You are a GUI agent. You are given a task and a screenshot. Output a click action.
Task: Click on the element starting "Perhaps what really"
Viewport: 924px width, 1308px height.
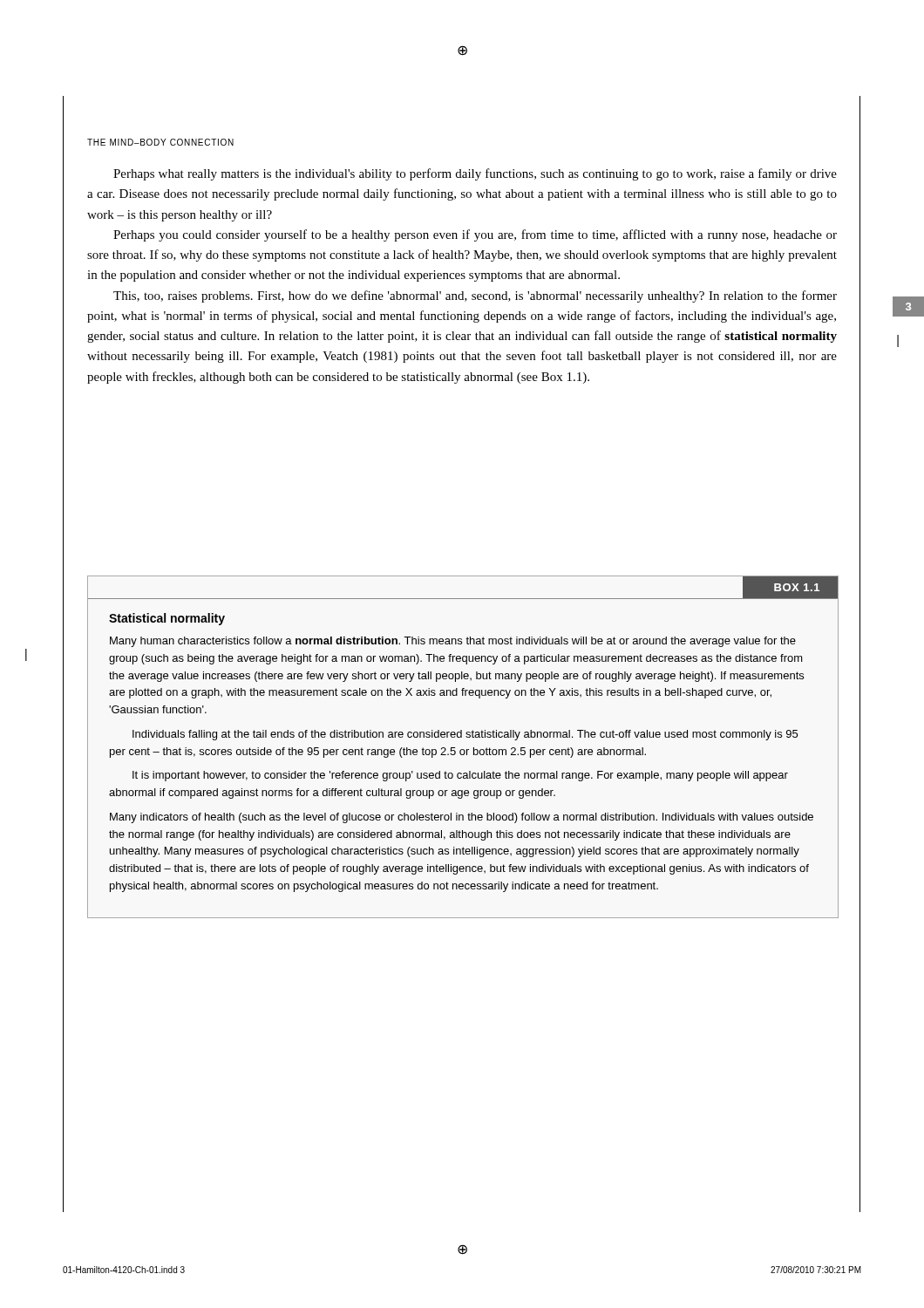[x=462, y=194]
